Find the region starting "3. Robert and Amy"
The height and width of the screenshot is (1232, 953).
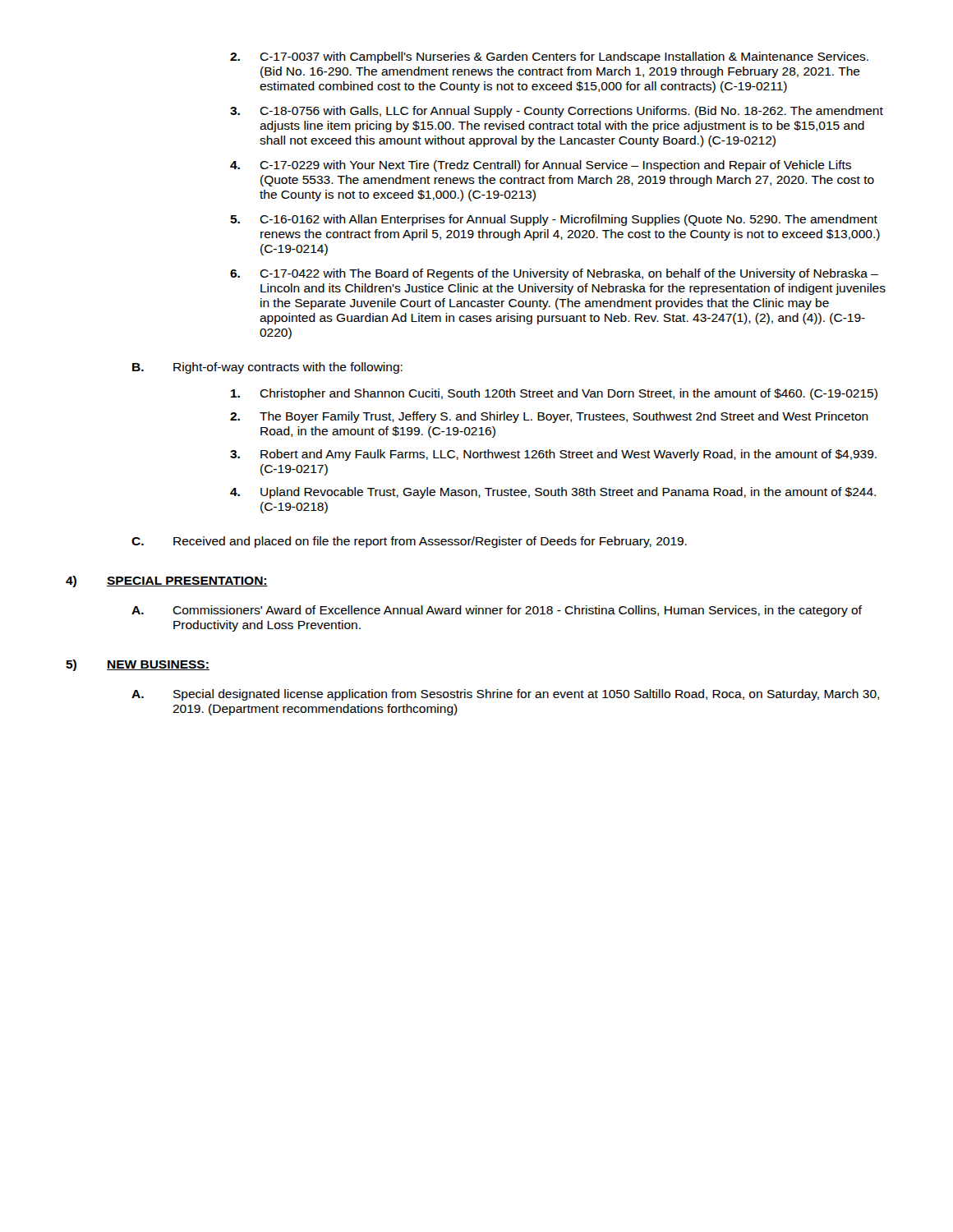559,462
